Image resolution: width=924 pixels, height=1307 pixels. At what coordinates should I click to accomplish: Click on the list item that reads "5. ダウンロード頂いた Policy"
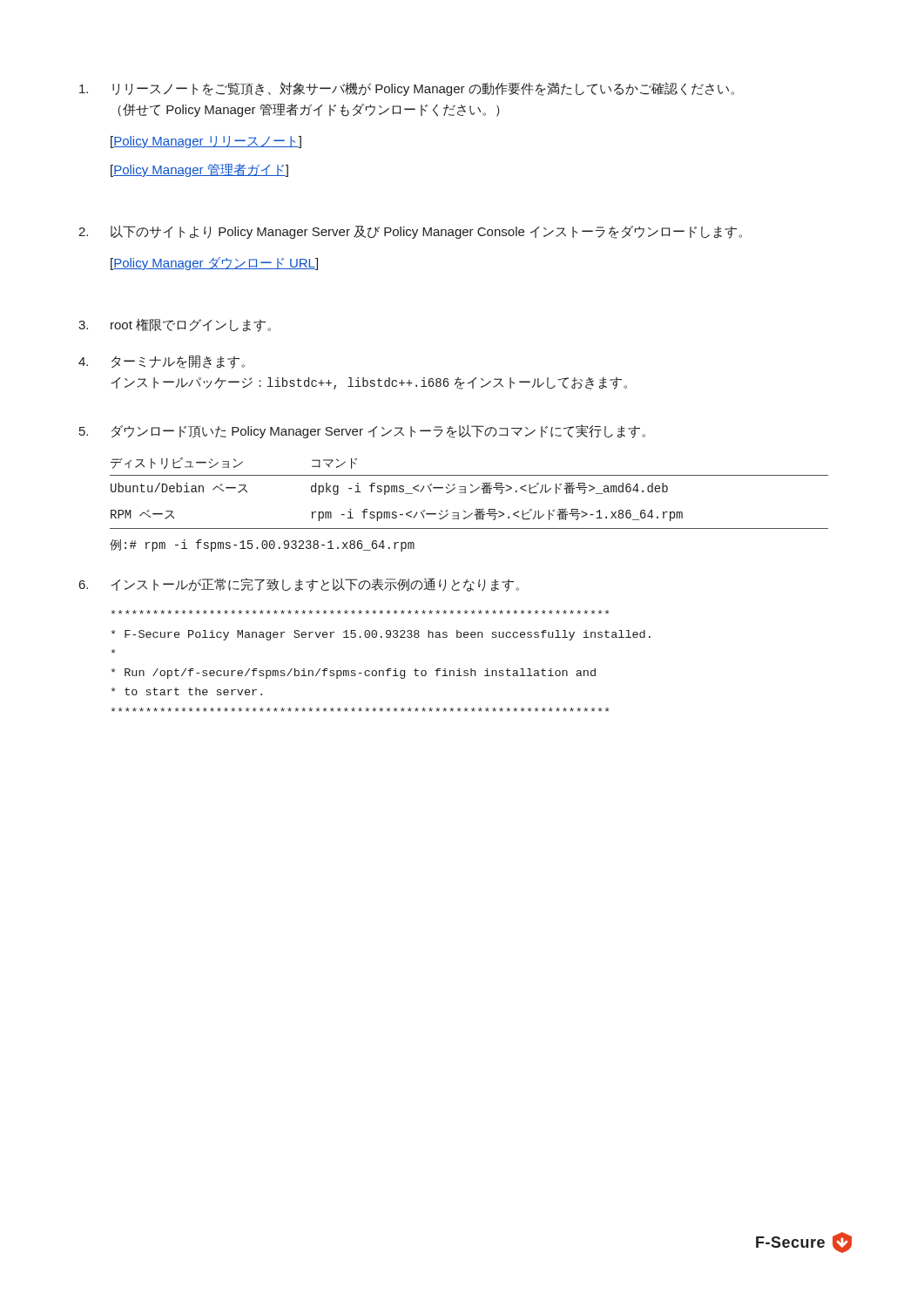[462, 432]
